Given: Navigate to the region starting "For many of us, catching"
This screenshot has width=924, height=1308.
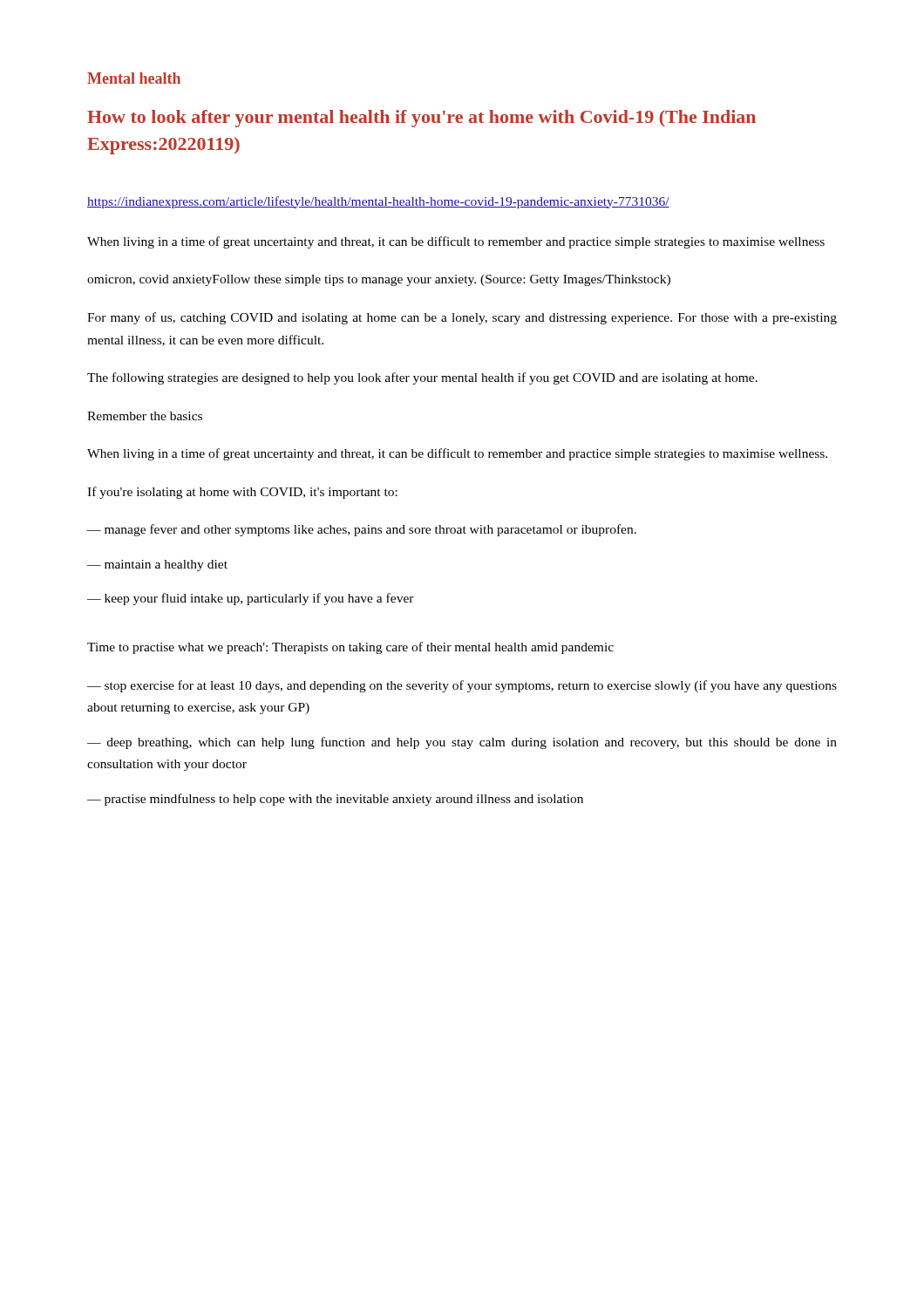Looking at the screenshot, I should point(462,328).
